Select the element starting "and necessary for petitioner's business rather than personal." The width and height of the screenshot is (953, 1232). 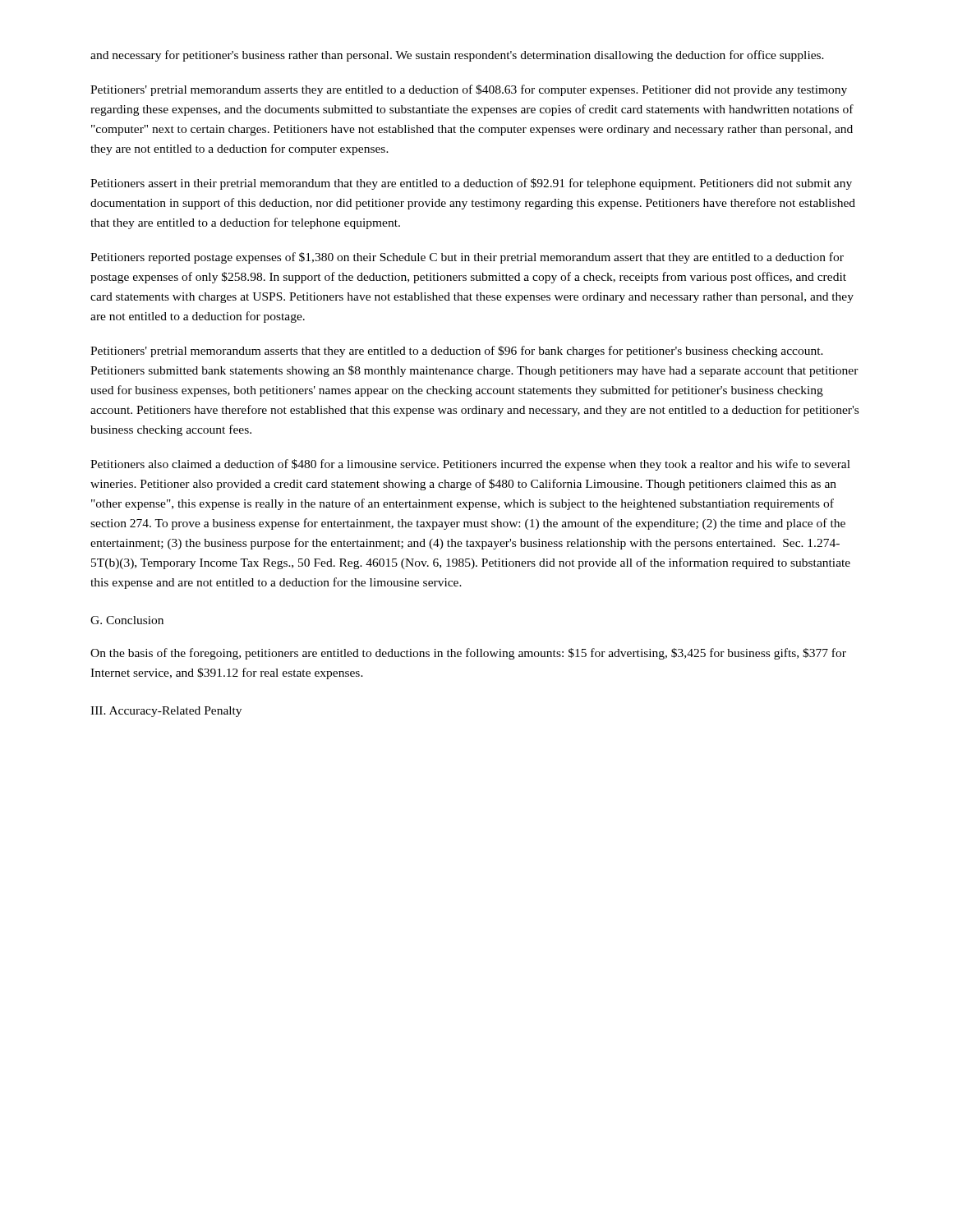[x=457, y=55]
